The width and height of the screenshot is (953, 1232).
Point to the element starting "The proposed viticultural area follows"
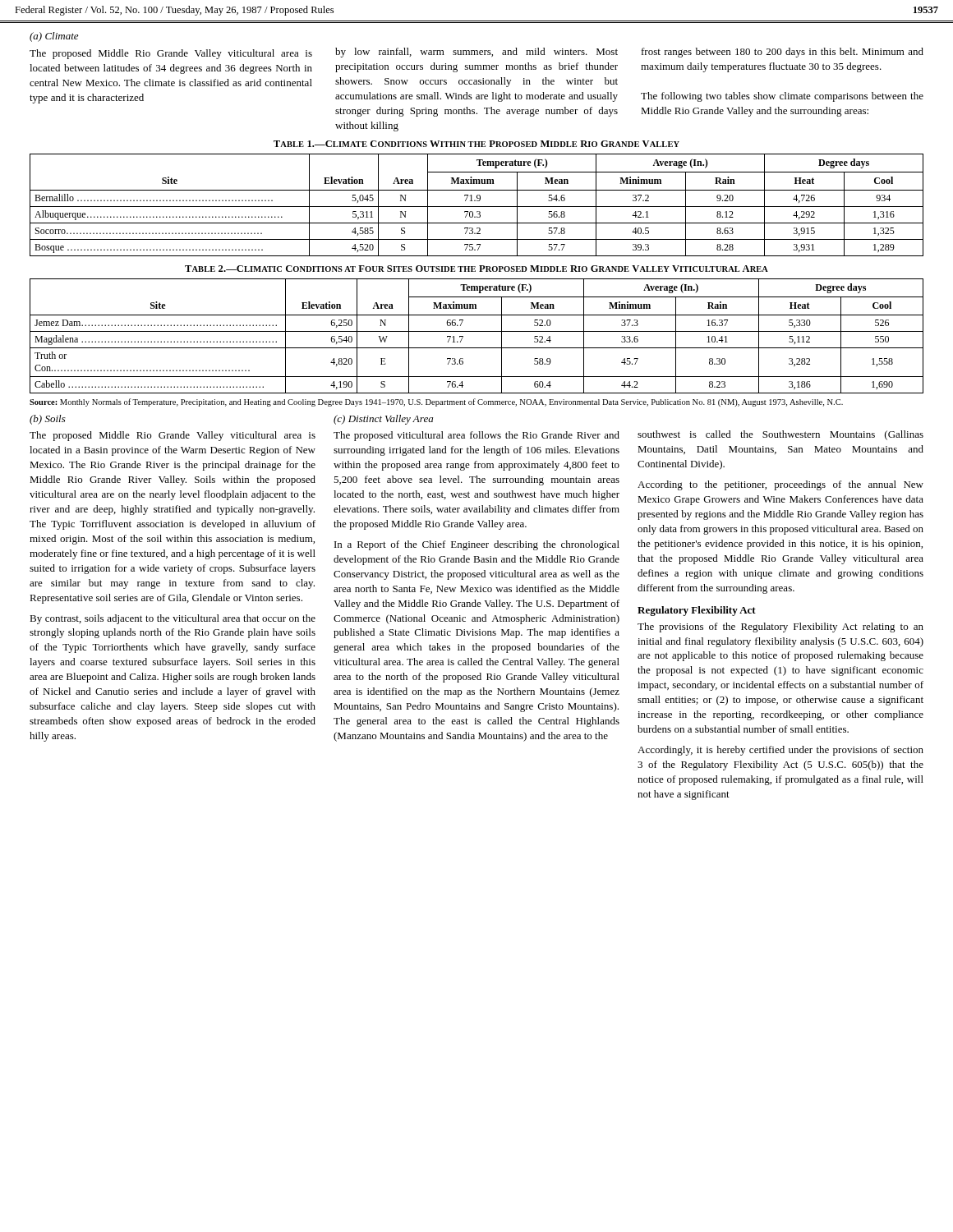[476, 479]
